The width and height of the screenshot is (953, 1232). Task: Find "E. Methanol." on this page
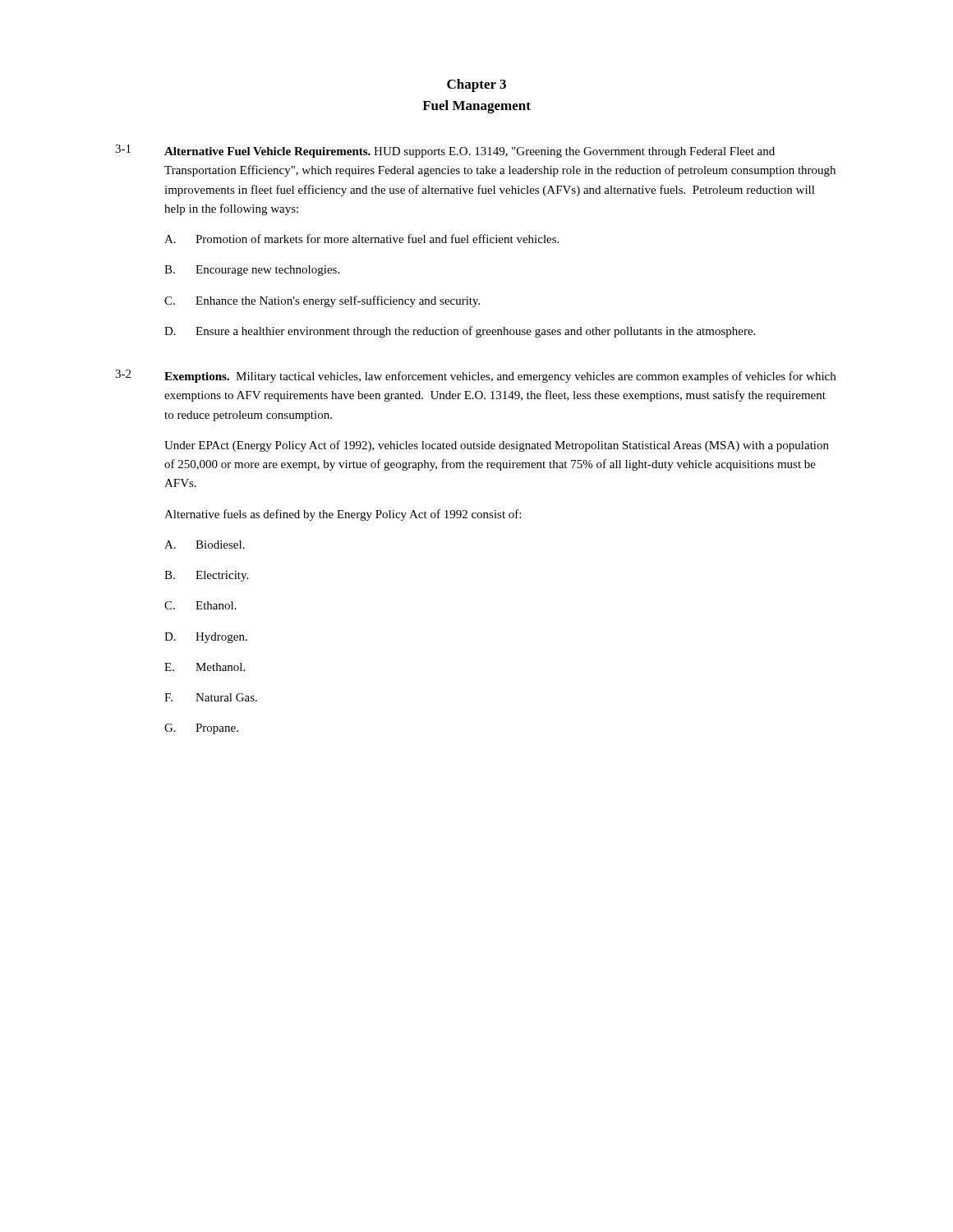(205, 667)
